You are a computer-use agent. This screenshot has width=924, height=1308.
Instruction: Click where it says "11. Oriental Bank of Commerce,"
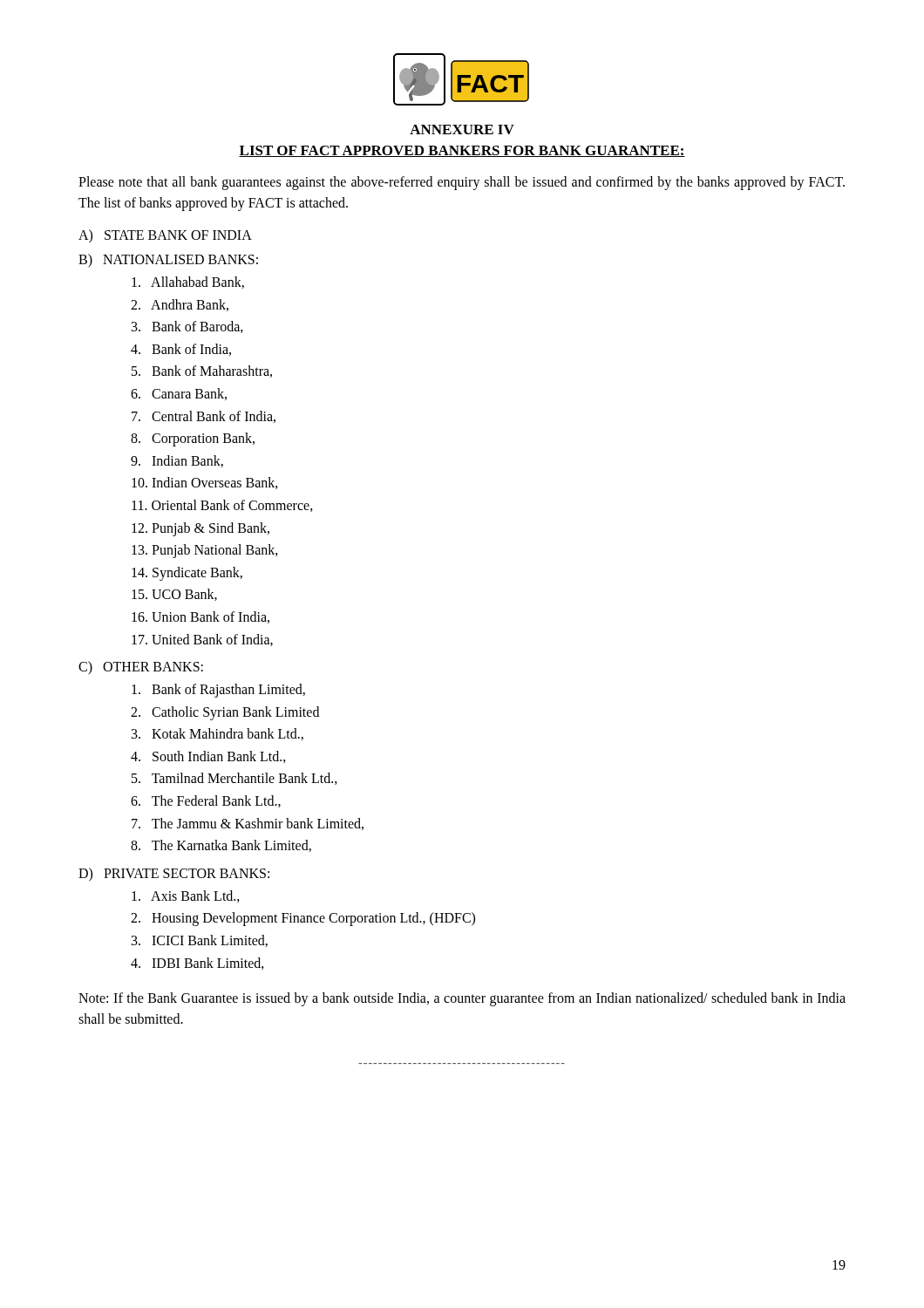222,505
